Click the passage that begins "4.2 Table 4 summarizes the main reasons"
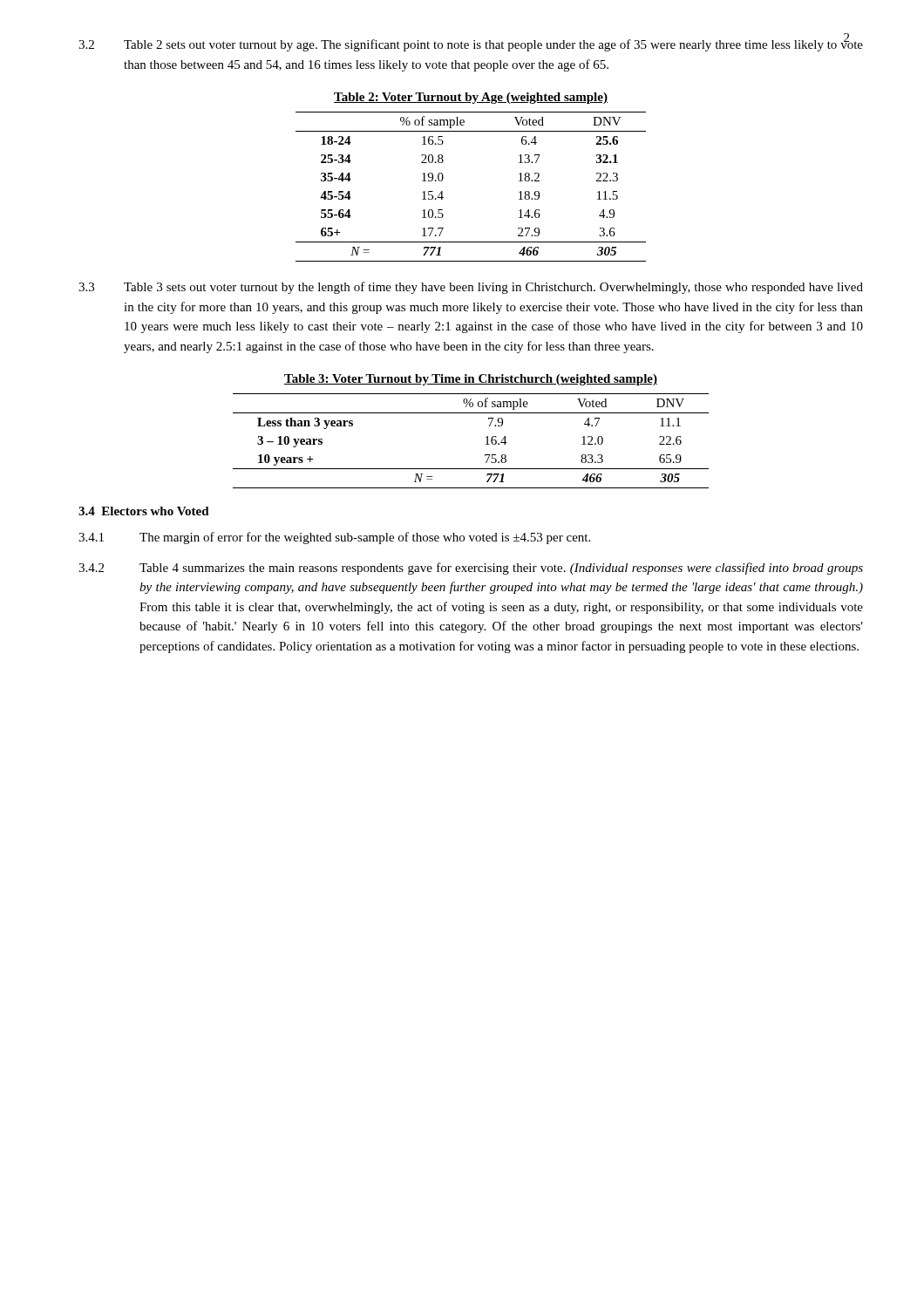Viewport: 924px width, 1308px height. 471,607
